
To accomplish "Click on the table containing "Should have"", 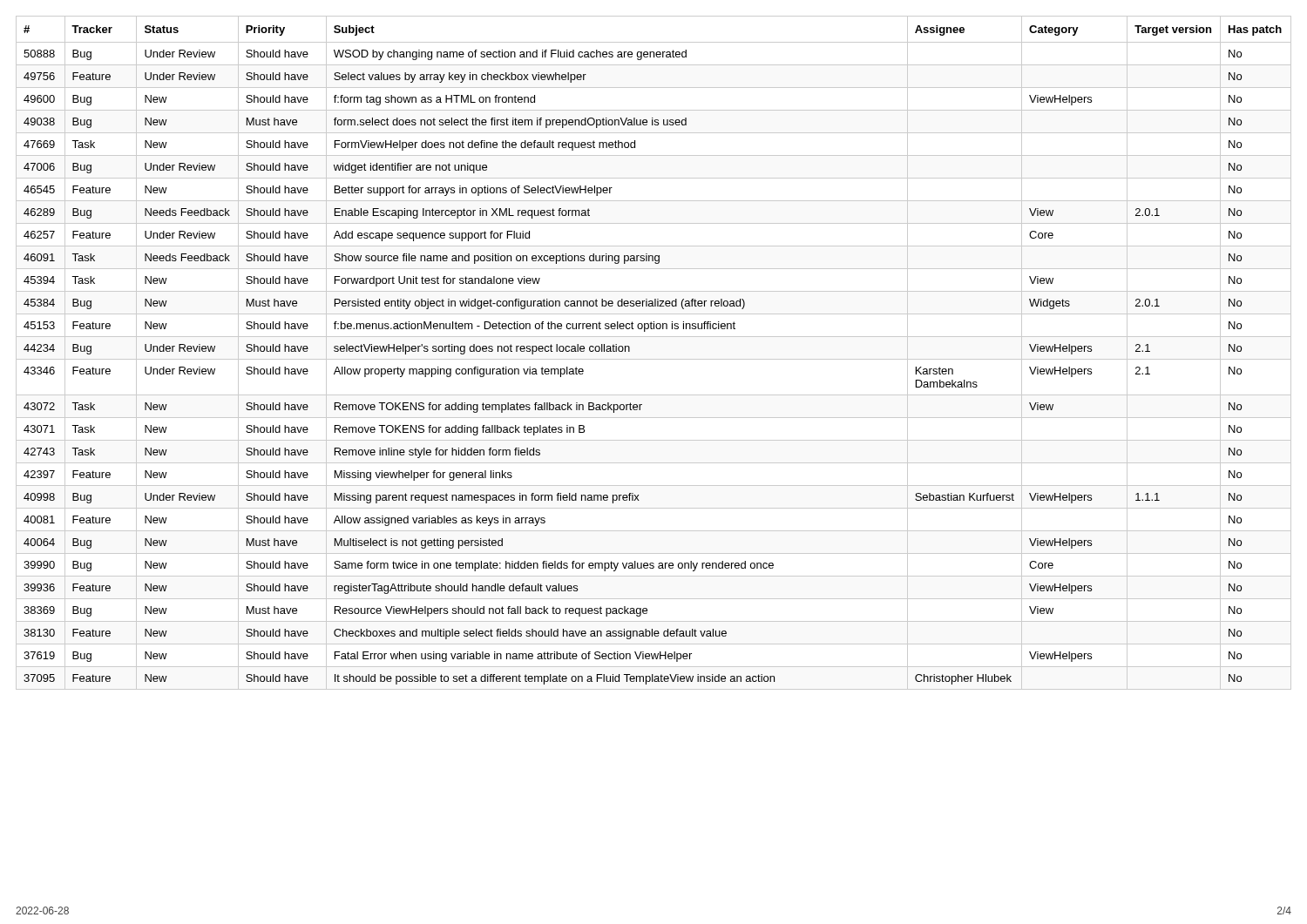I will 654,353.
